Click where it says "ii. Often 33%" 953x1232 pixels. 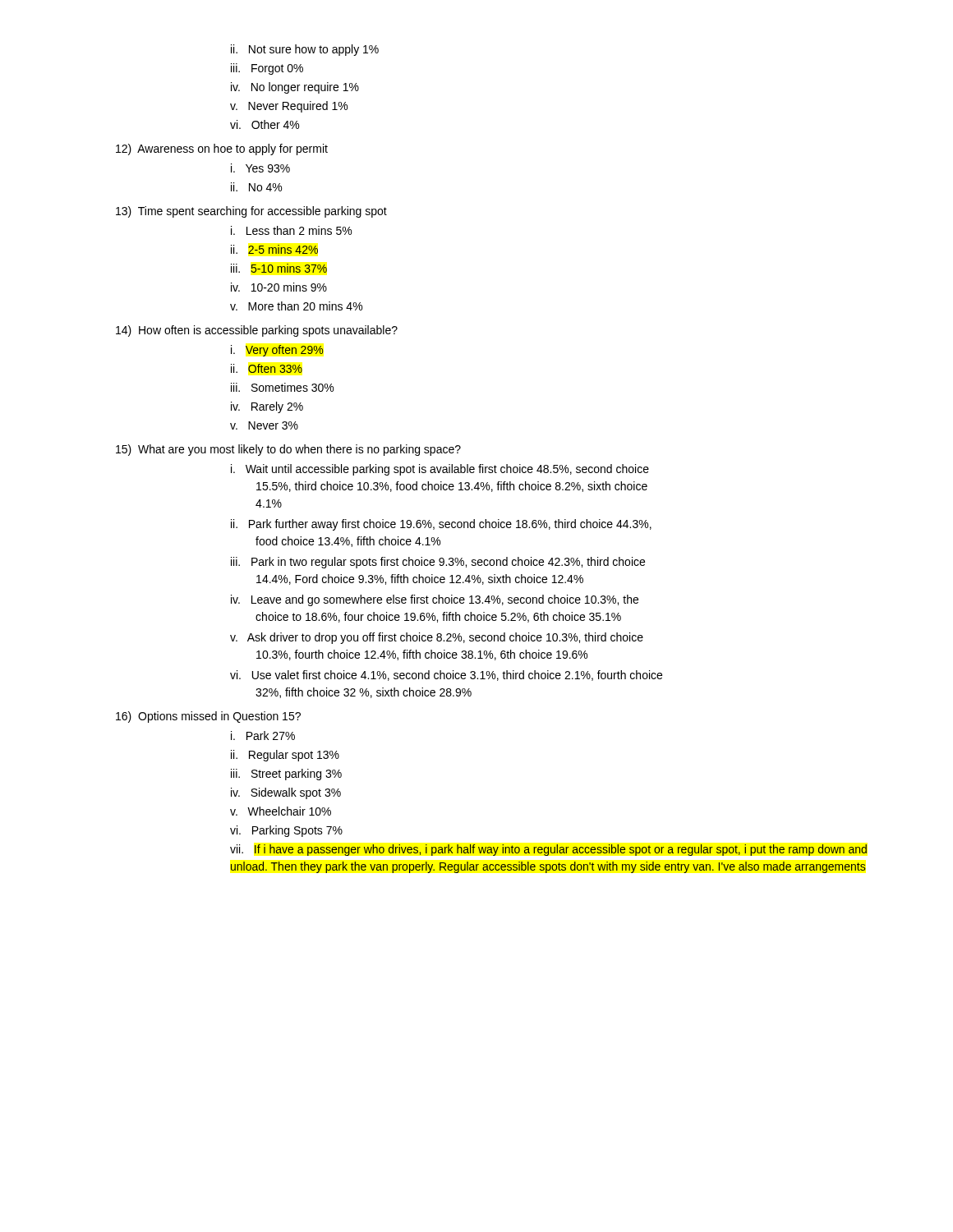pos(266,369)
